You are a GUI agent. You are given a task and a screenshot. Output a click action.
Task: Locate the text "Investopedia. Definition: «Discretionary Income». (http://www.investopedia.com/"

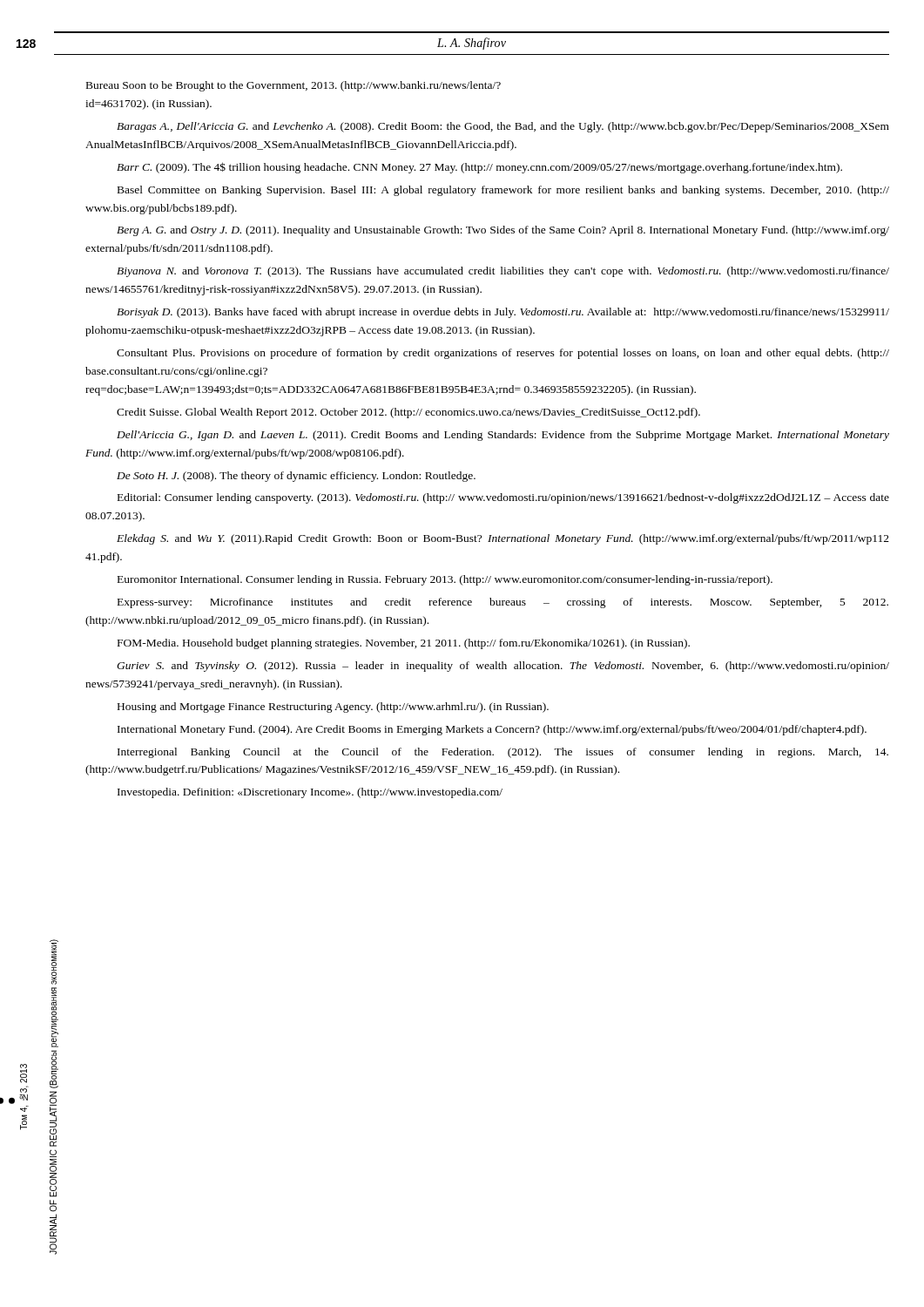tap(310, 792)
